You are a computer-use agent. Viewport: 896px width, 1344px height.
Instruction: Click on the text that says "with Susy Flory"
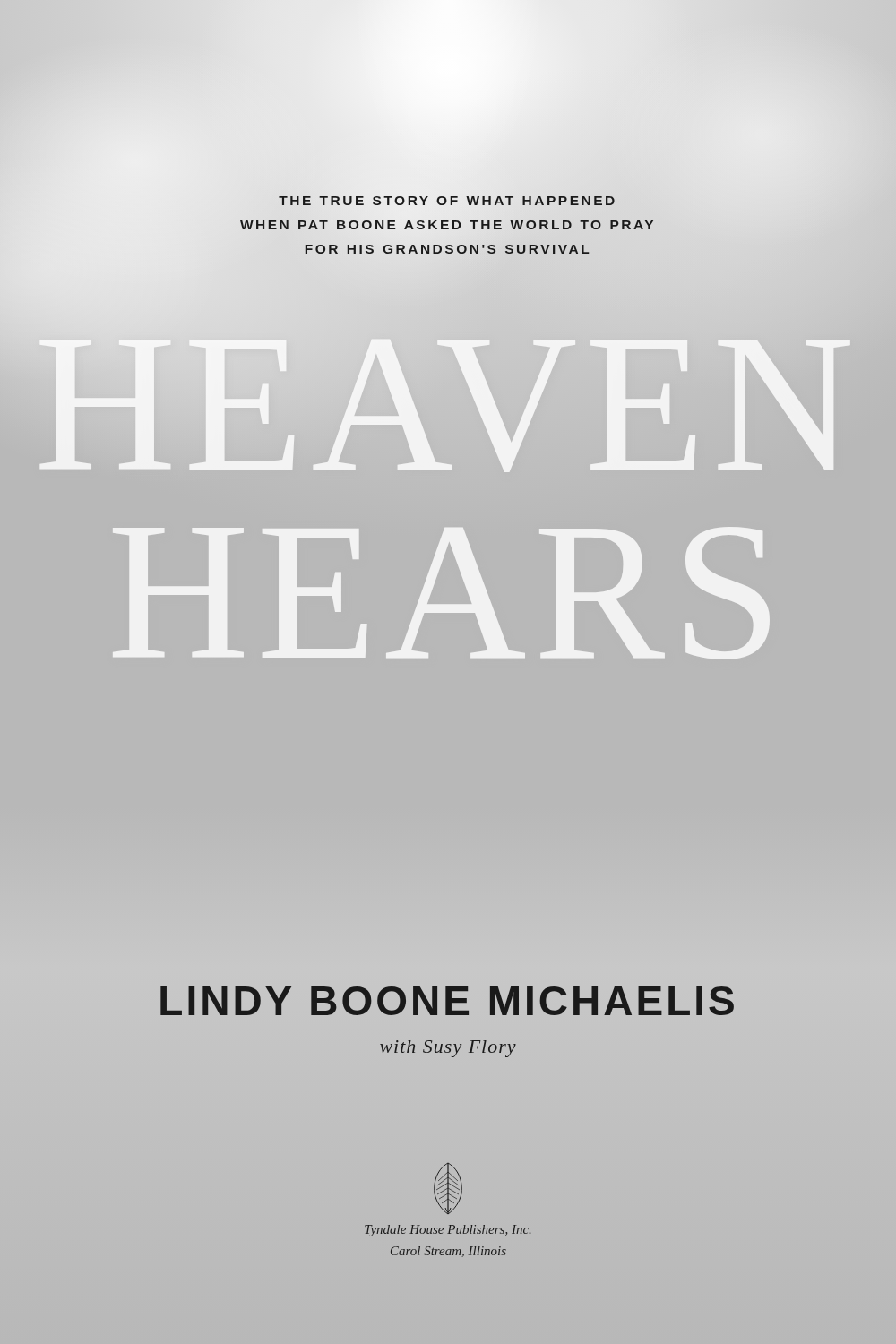(x=448, y=1046)
